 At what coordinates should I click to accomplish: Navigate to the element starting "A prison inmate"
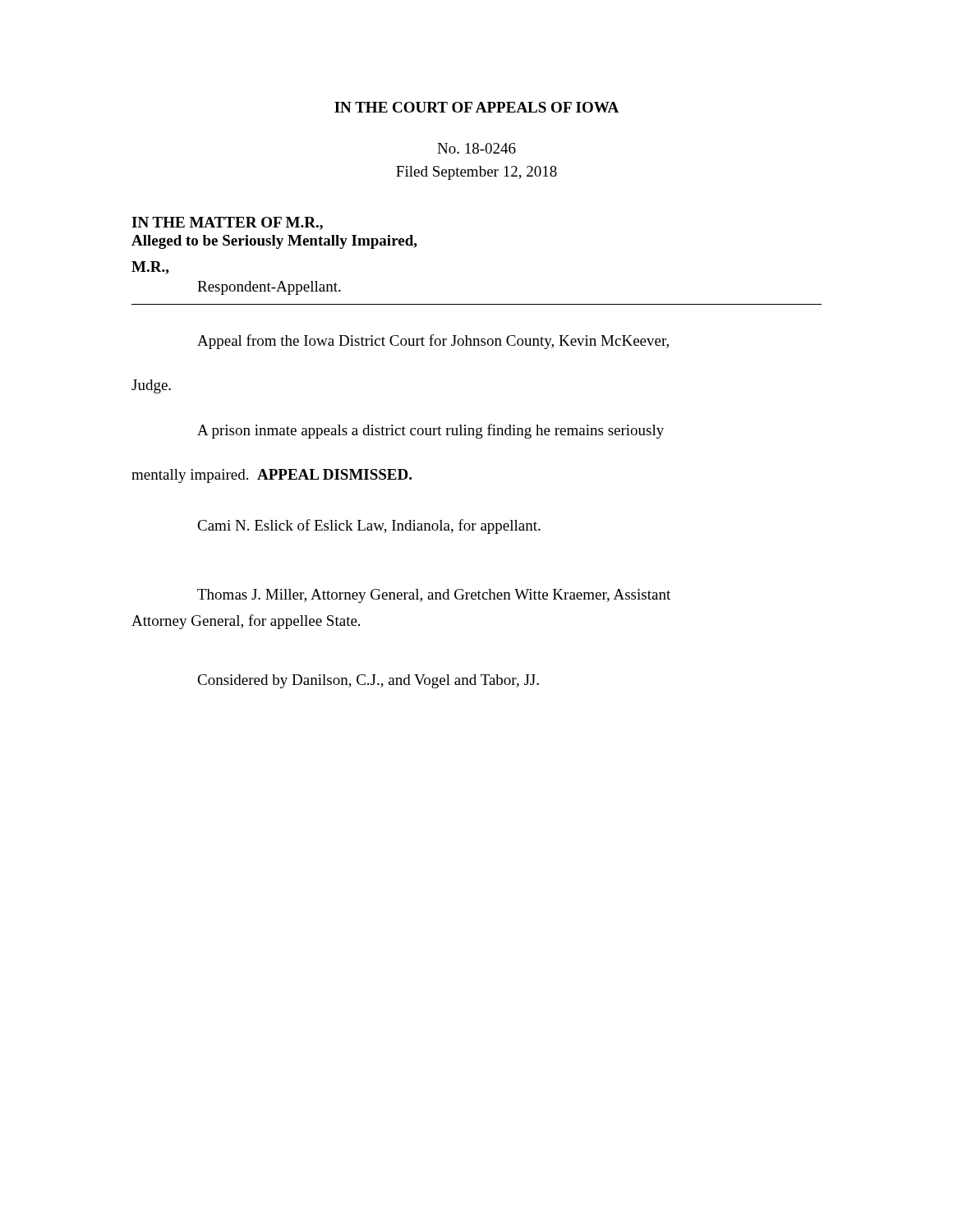[431, 430]
